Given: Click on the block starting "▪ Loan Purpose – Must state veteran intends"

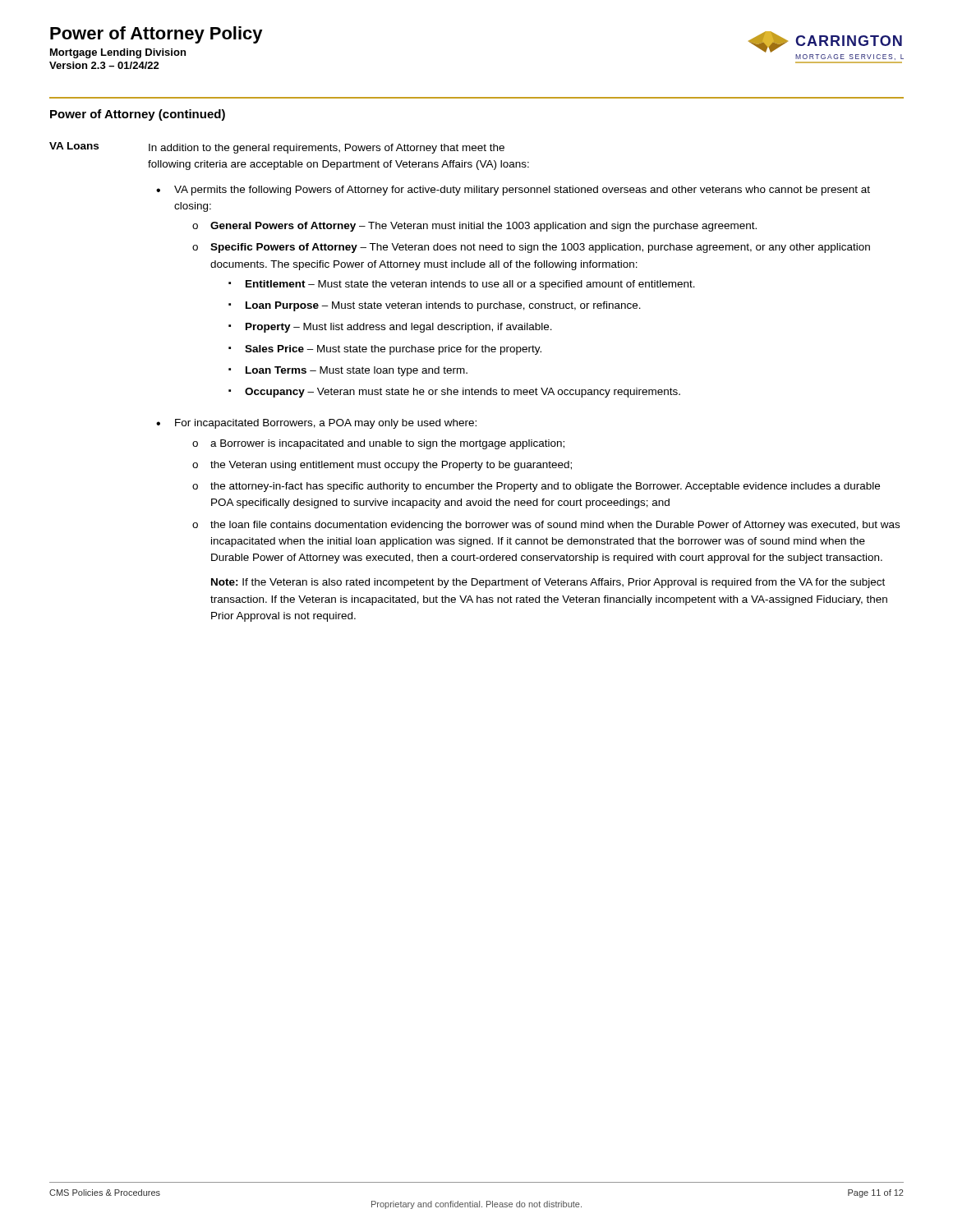Looking at the screenshot, I should [566, 306].
